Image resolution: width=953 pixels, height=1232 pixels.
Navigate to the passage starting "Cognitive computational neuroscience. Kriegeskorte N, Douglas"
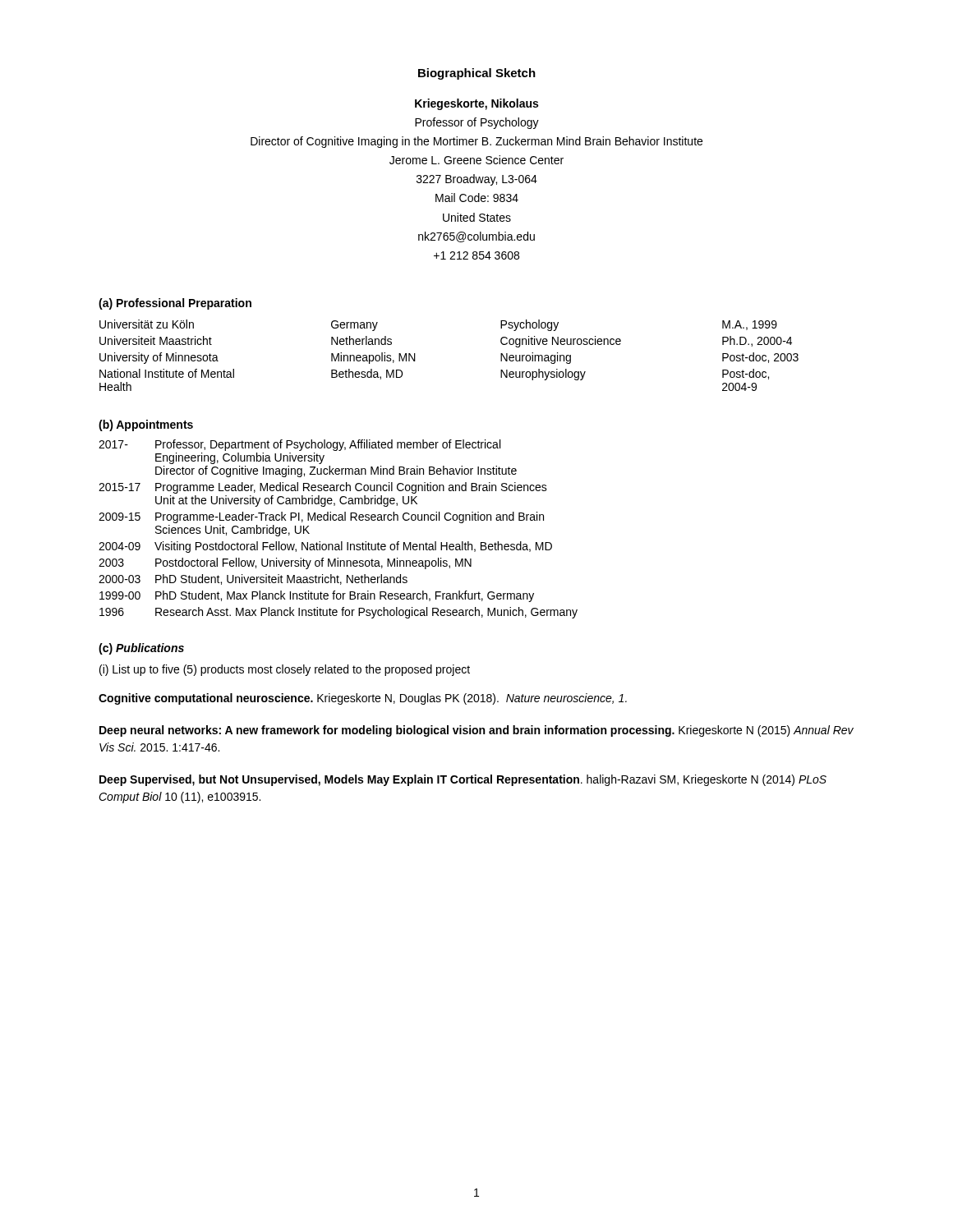[363, 698]
